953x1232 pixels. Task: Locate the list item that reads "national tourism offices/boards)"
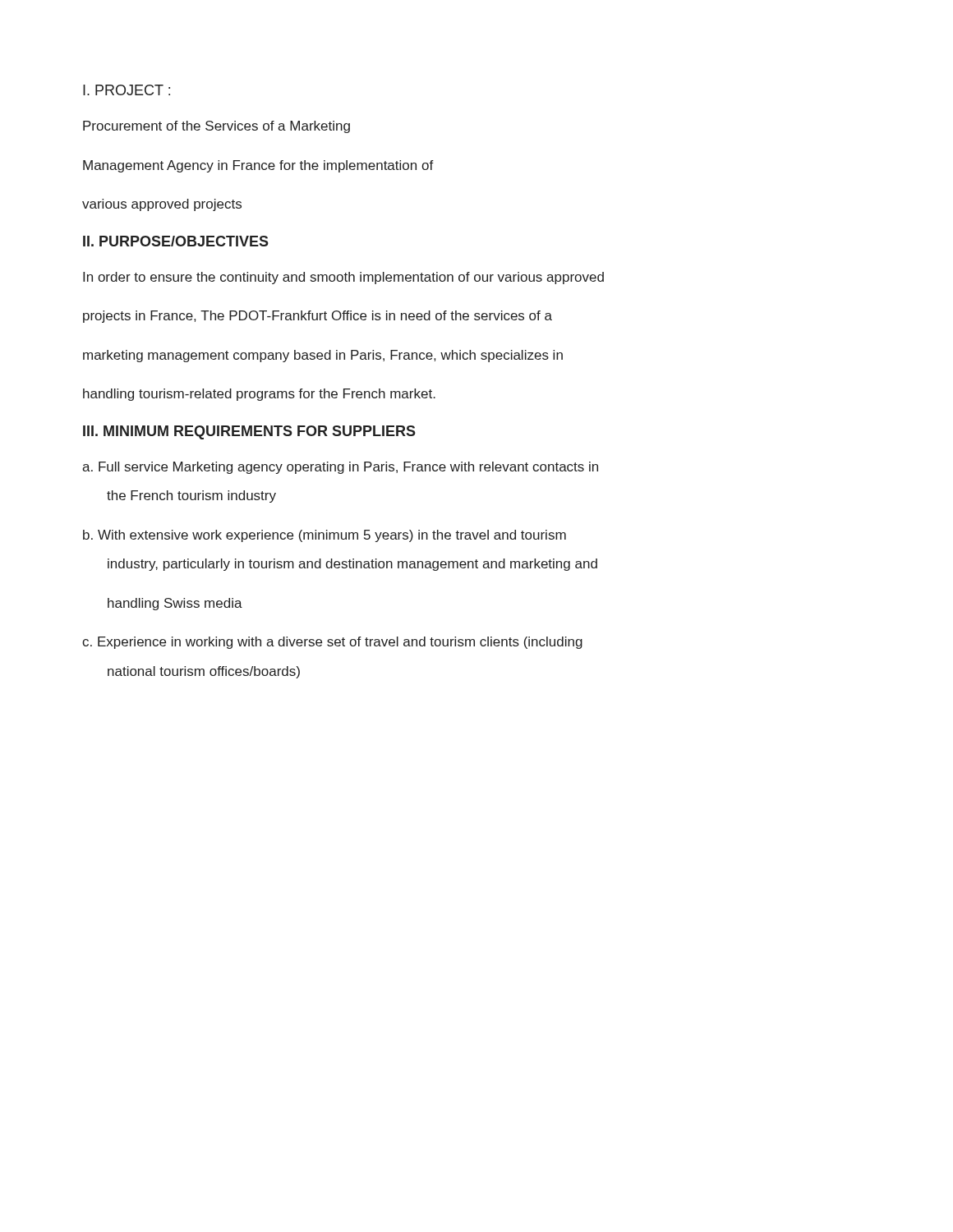coord(204,671)
